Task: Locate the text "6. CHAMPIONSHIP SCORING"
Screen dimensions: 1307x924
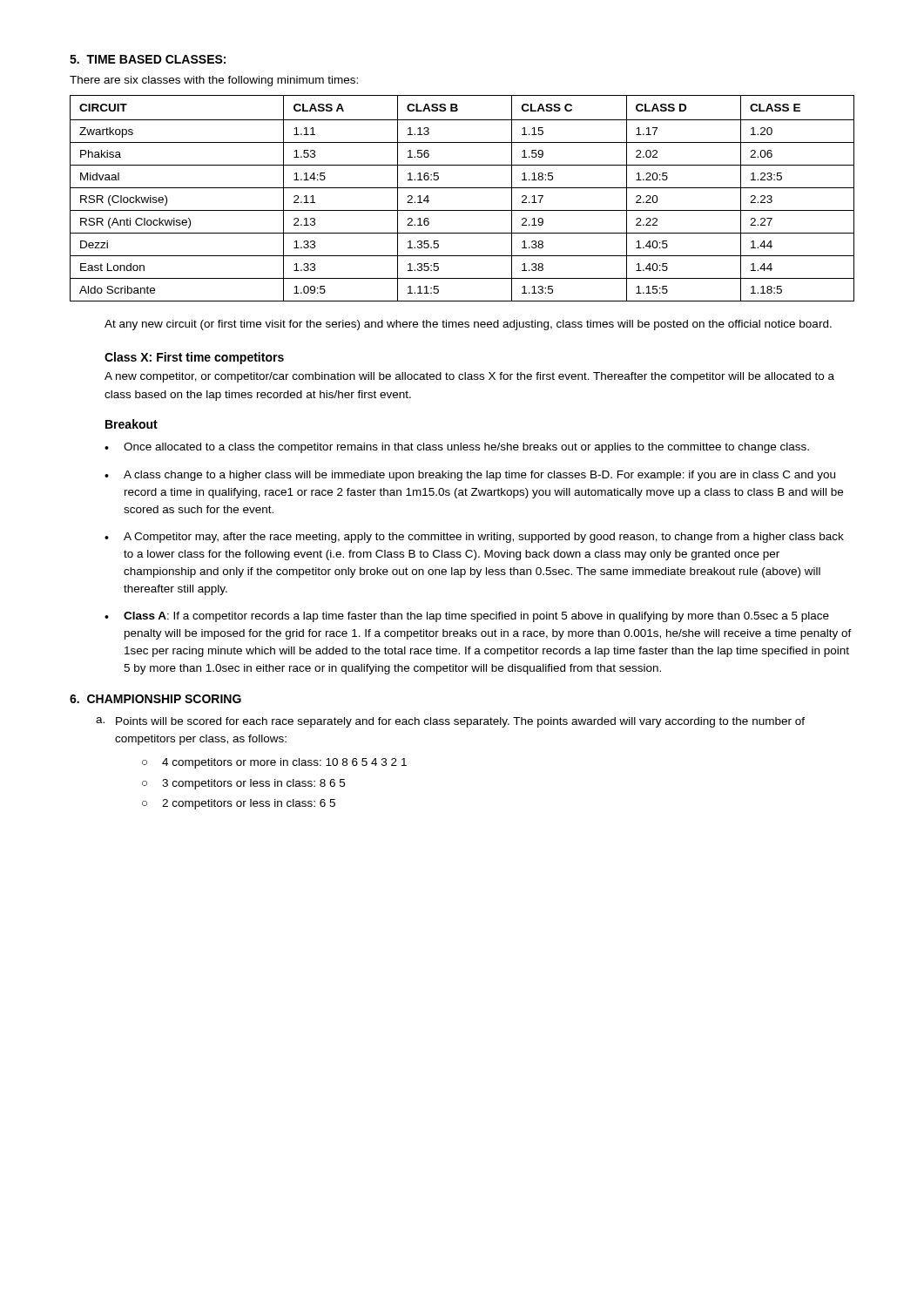Action: tap(156, 698)
